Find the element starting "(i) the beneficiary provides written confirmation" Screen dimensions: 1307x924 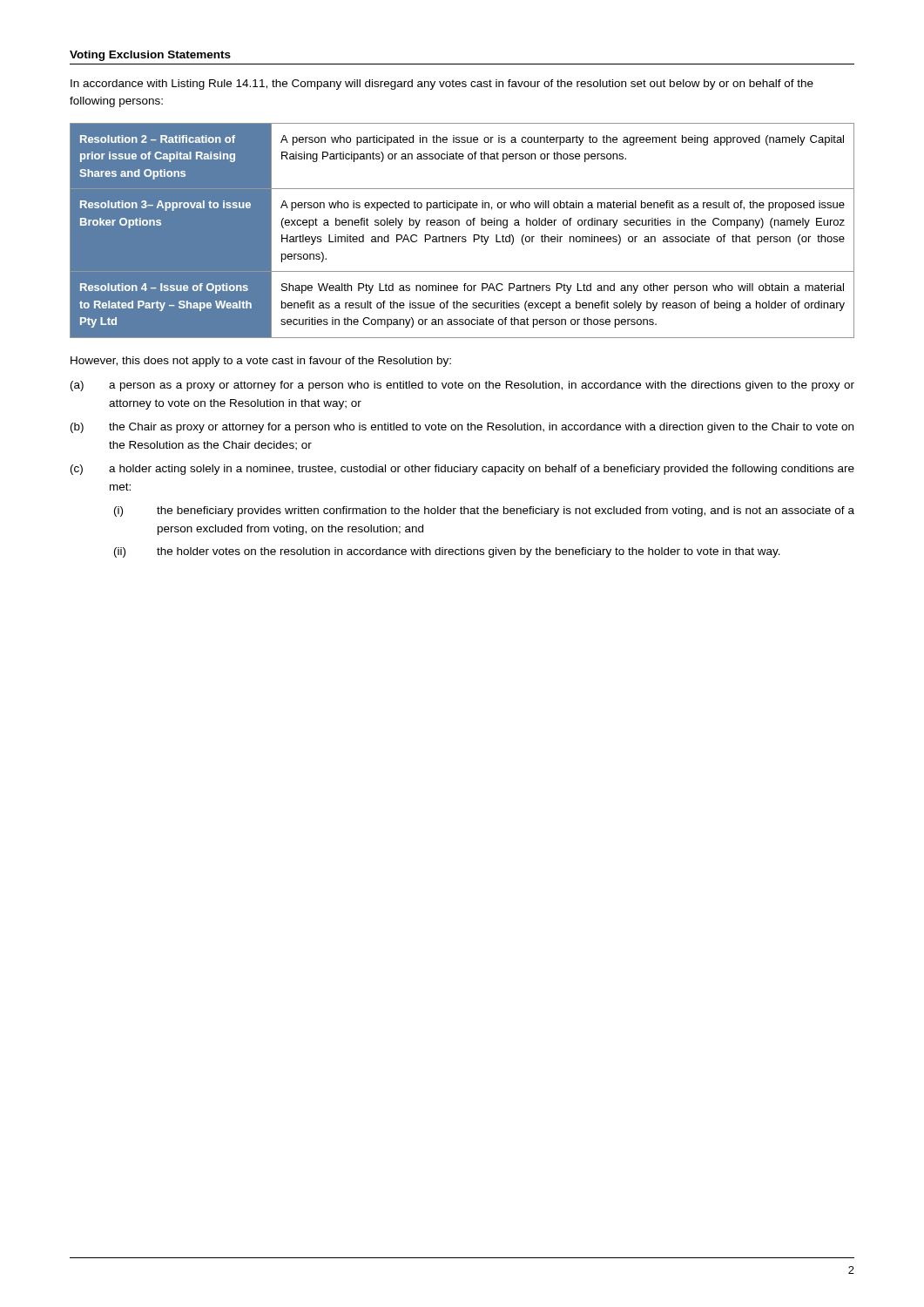pyautogui.click(x=462, y=520)
